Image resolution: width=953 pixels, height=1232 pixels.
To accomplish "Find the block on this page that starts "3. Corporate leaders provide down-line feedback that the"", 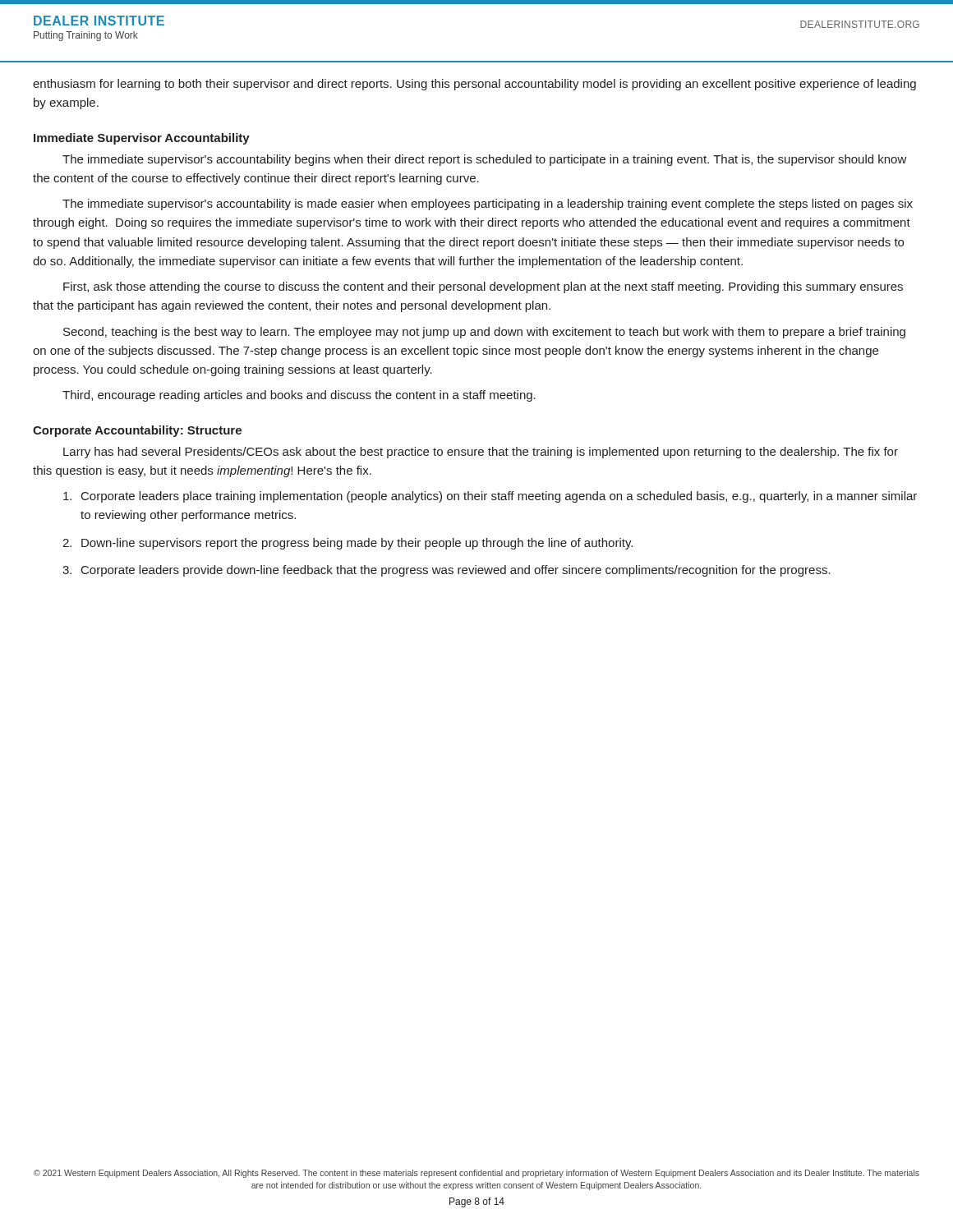I will click(491, 569).
